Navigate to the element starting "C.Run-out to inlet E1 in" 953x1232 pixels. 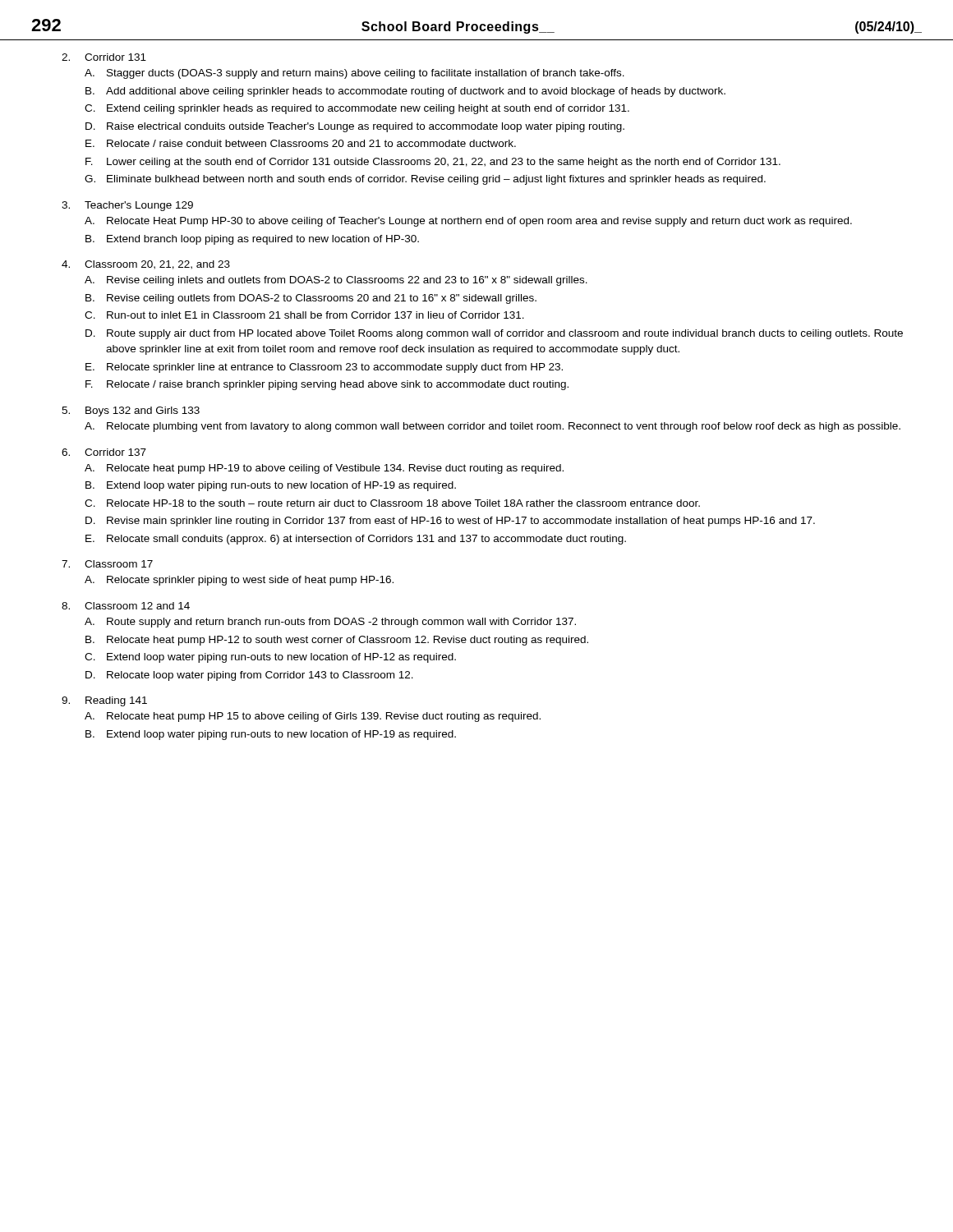coord(496,315)
